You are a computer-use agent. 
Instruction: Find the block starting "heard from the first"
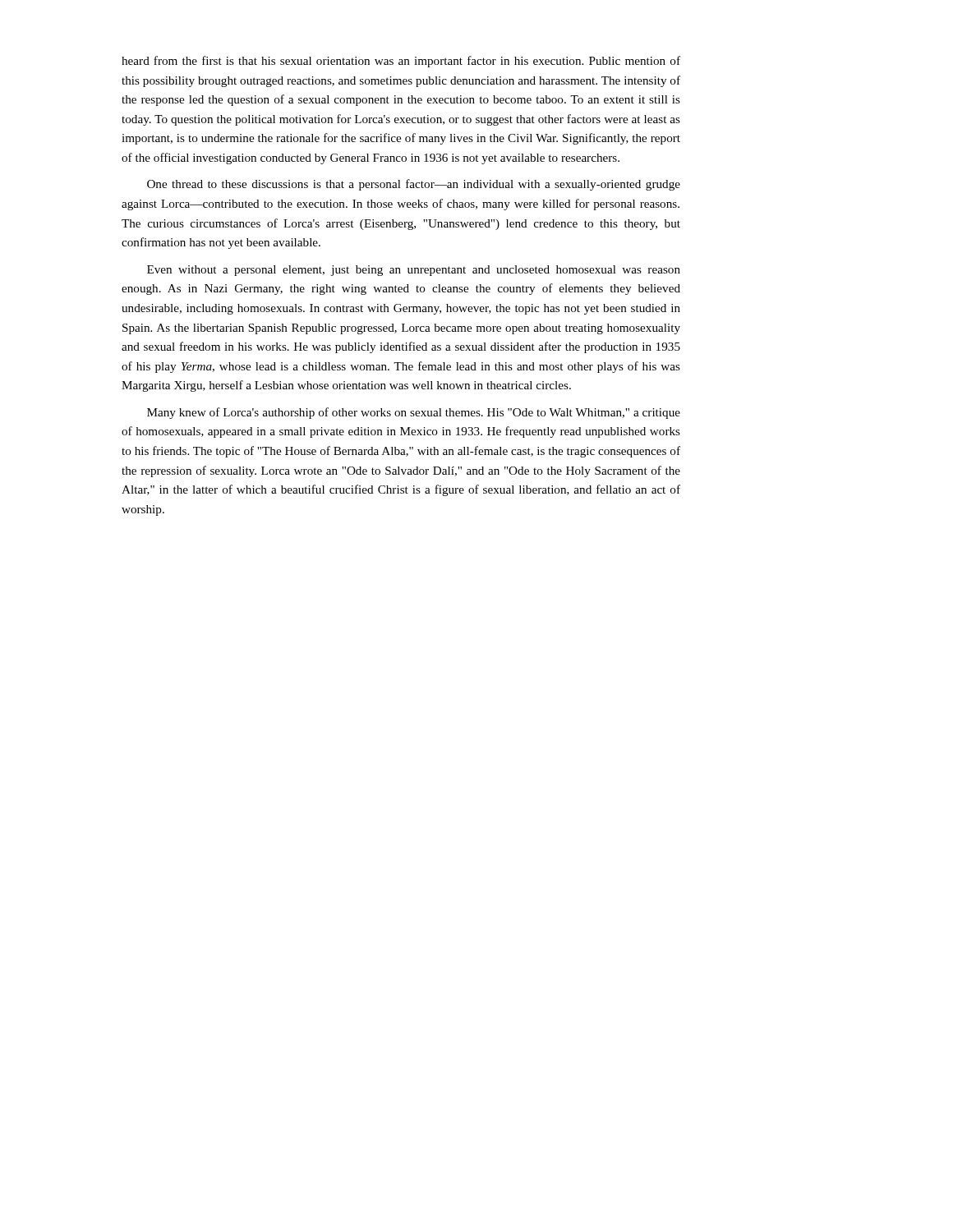[401, 285]
